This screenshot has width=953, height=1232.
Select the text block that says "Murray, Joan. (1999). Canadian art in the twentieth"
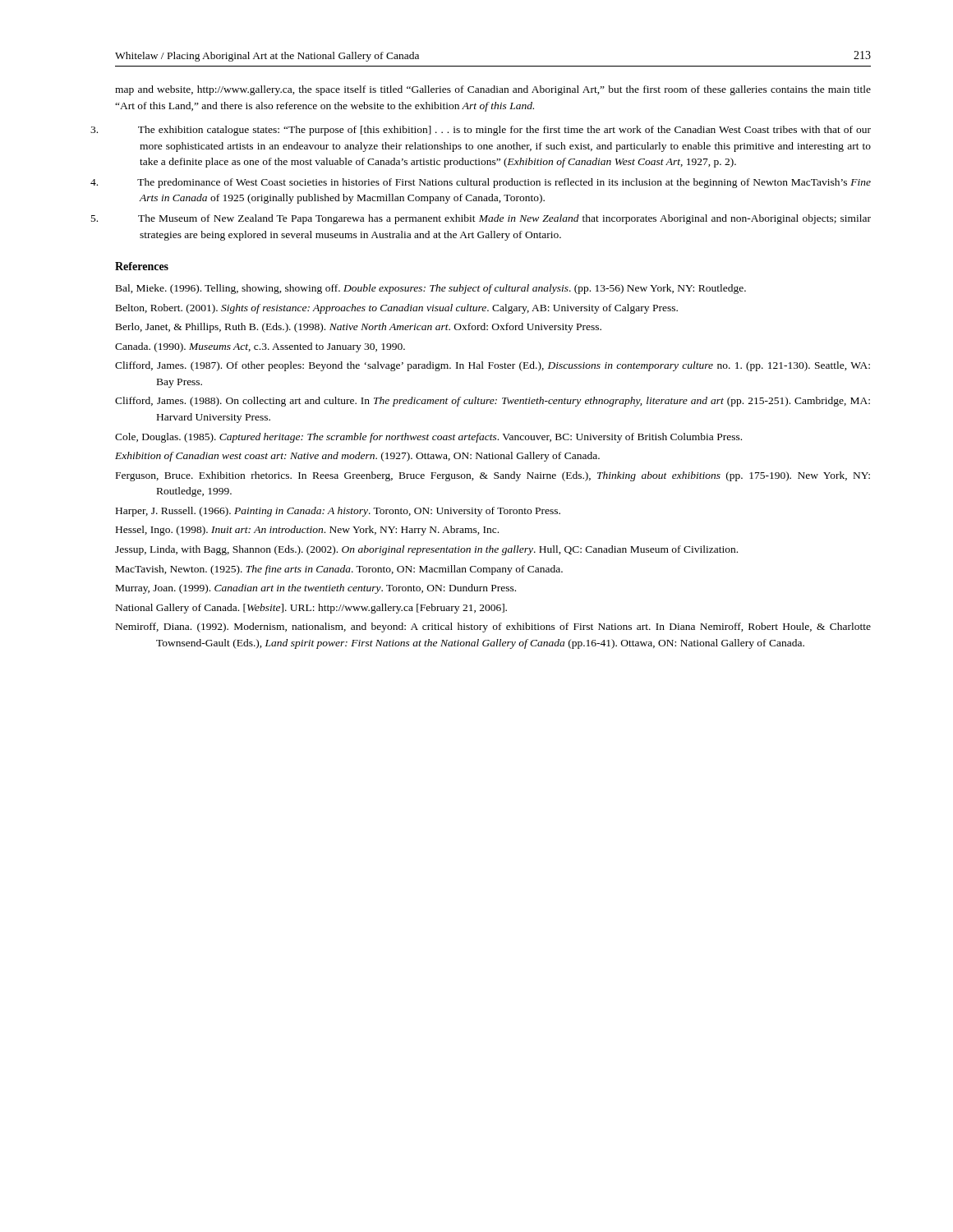point(316,588)
